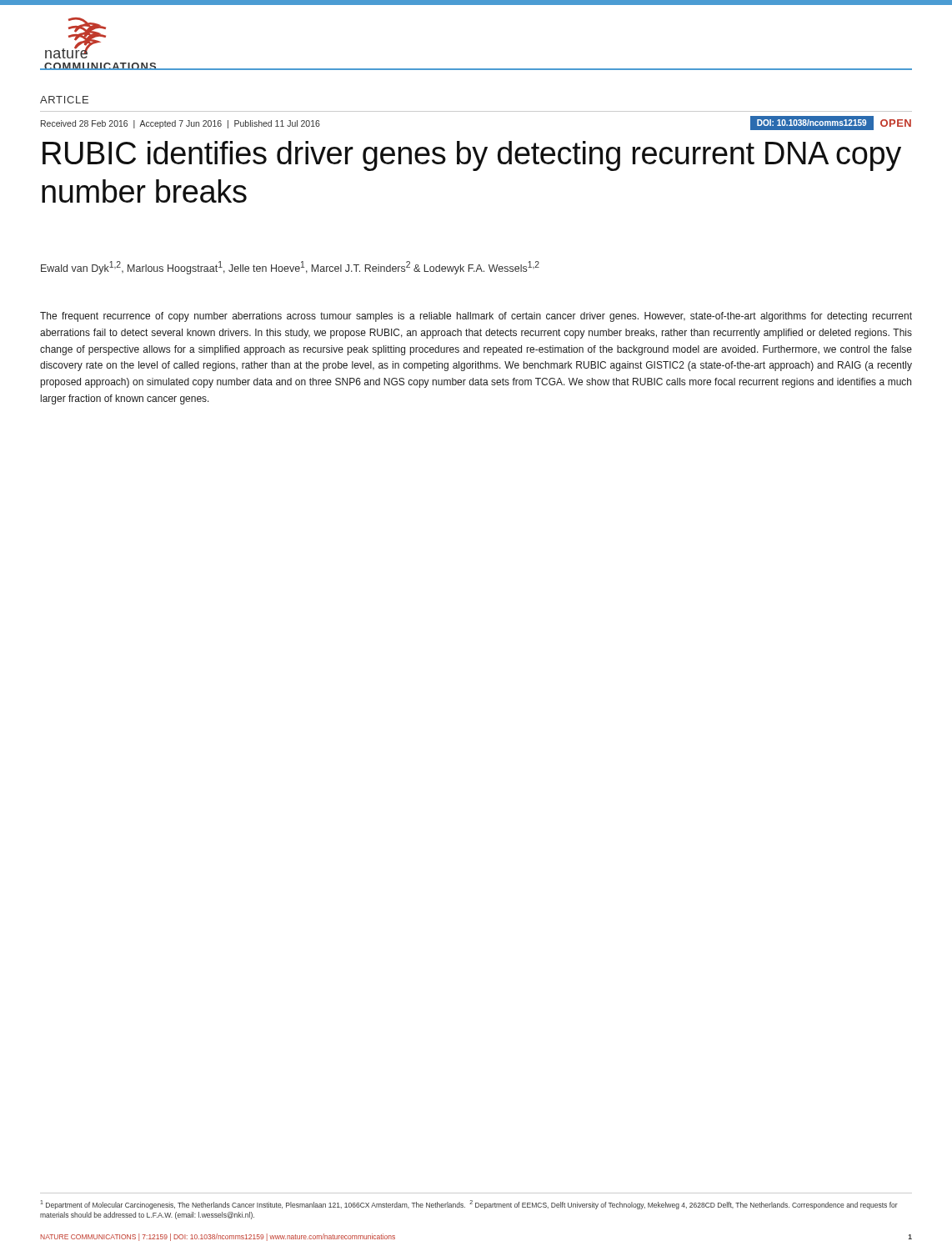This screenshot has width=952, height=1251.
Task: Locate the footnote that reads "1 Department of Molecular Carcinogenesis,"
Action: pos(469,1209)
